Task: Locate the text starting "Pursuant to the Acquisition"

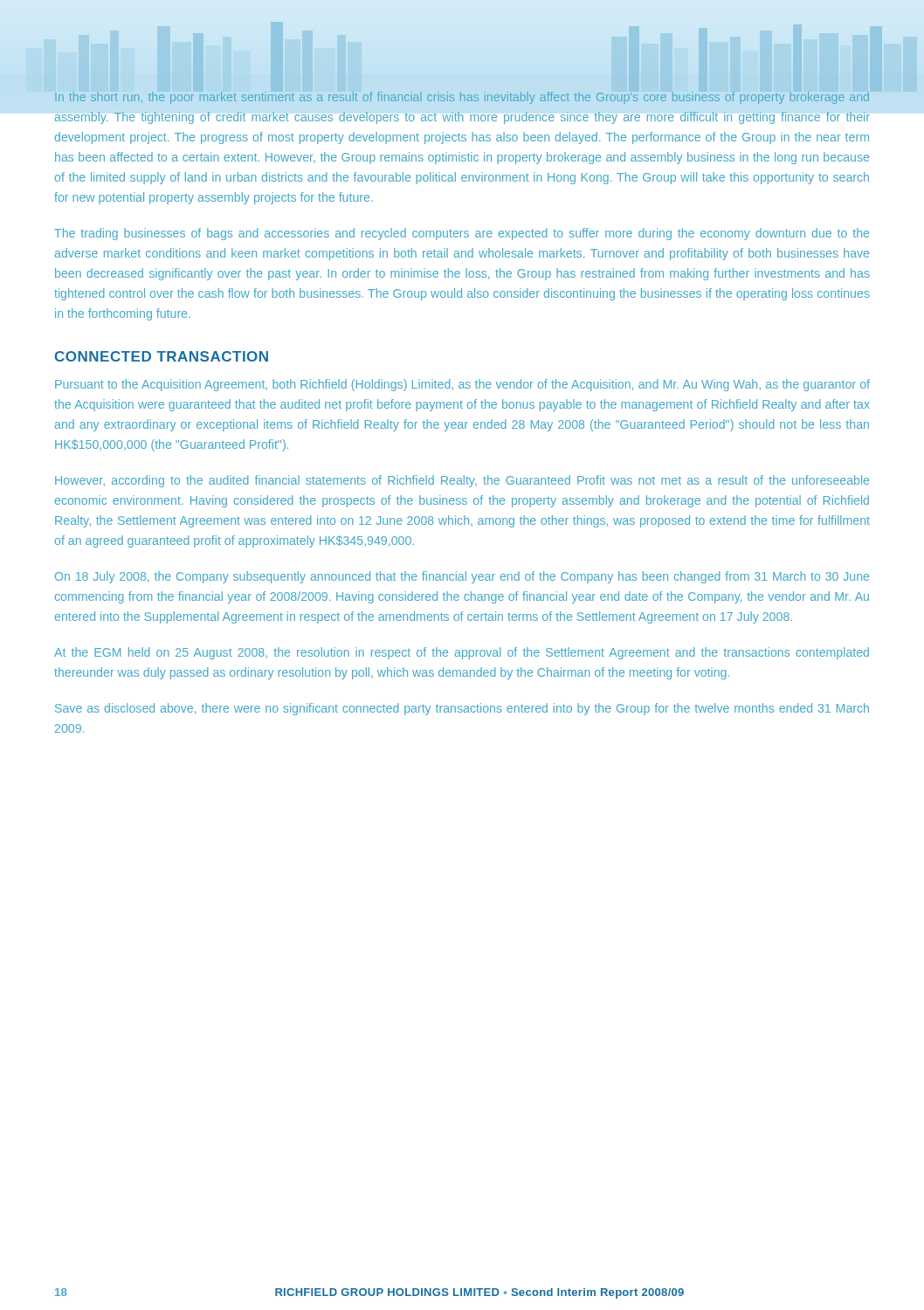Action: point(462,414)
